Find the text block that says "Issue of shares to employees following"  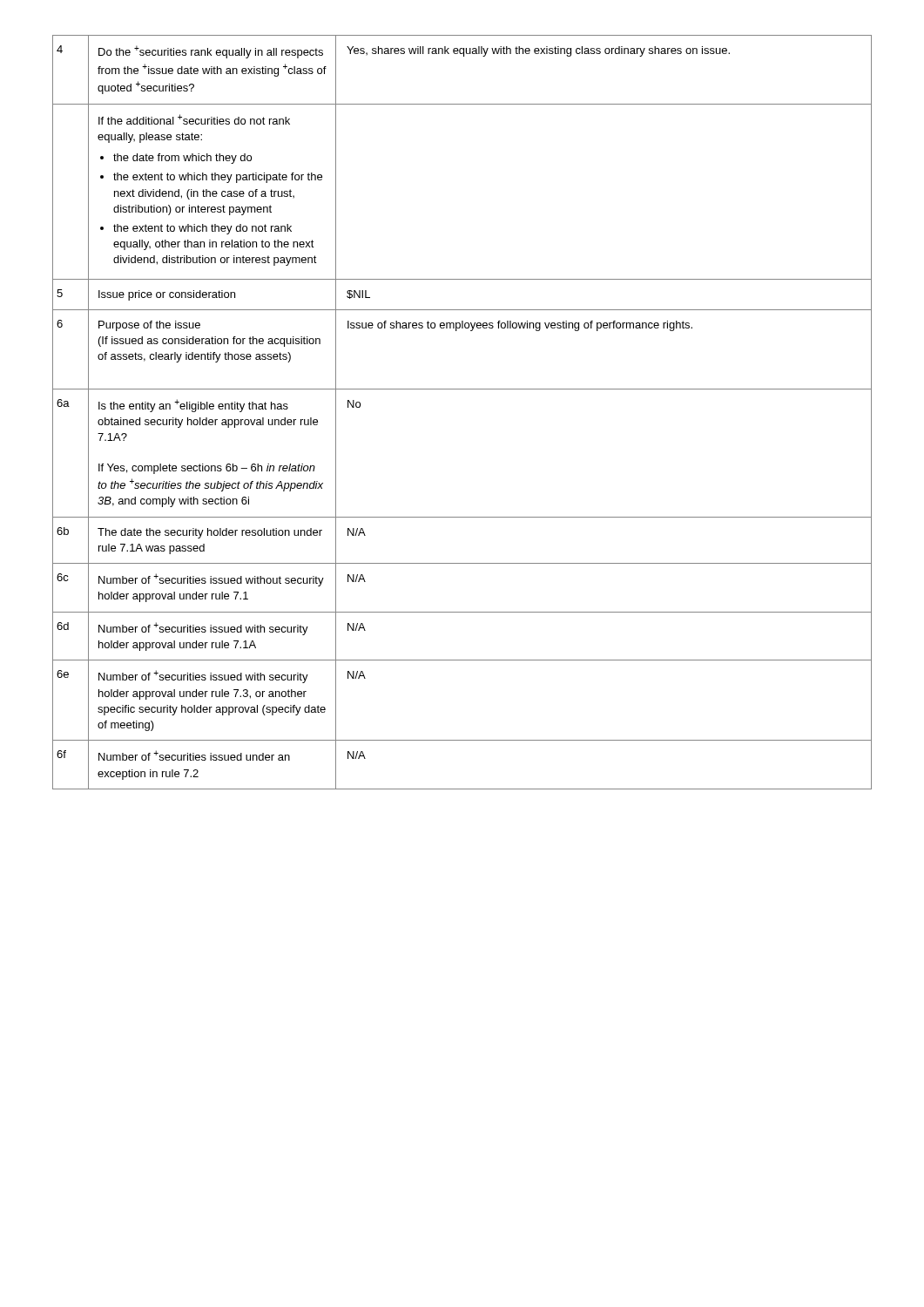(x=520, y=324)
